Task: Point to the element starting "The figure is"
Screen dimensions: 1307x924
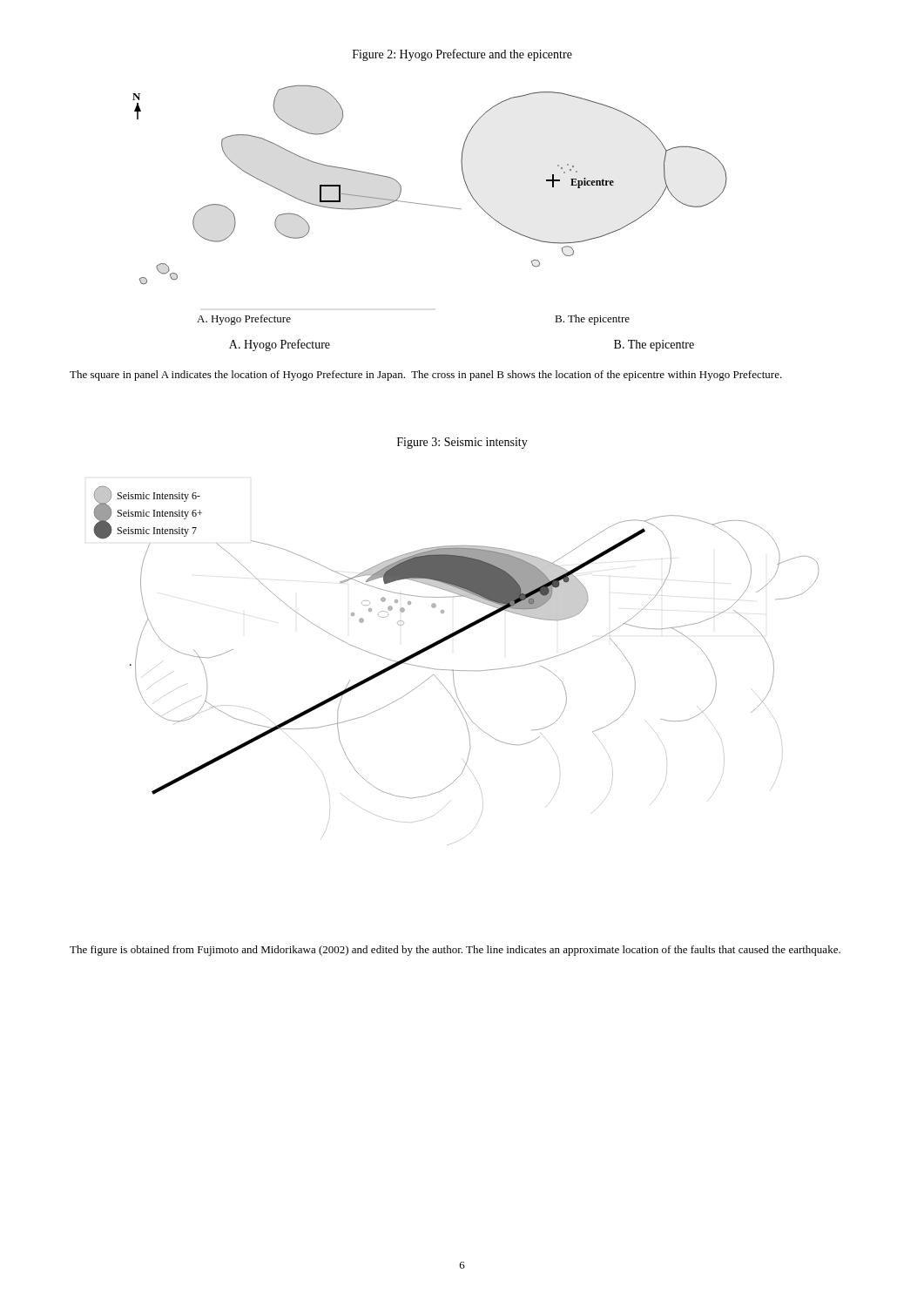Action: coord(455,949)
